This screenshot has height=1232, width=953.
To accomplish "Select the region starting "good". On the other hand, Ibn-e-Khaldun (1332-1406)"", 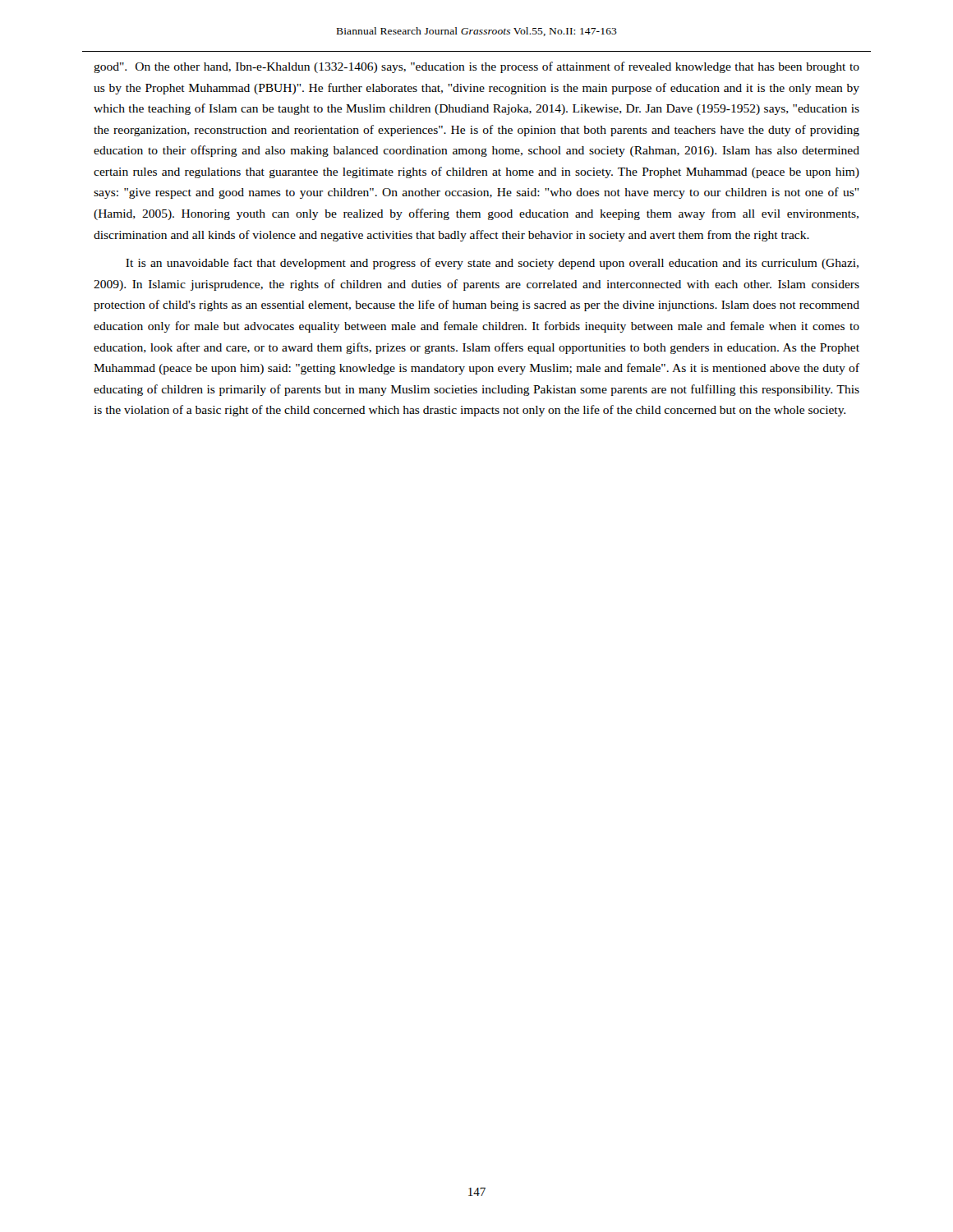I will click(476, 238).
